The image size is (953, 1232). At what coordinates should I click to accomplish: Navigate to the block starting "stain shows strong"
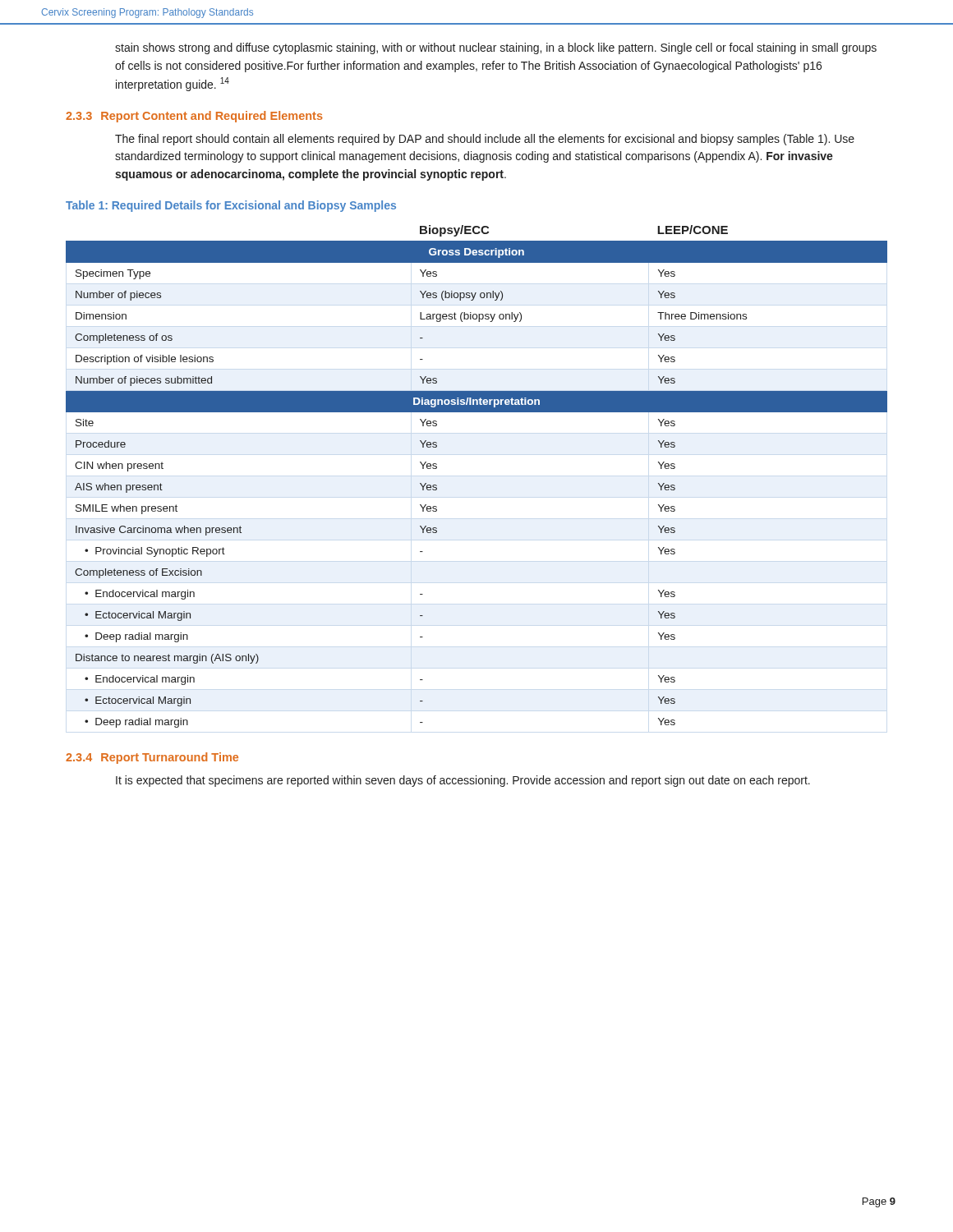(496, 66)
